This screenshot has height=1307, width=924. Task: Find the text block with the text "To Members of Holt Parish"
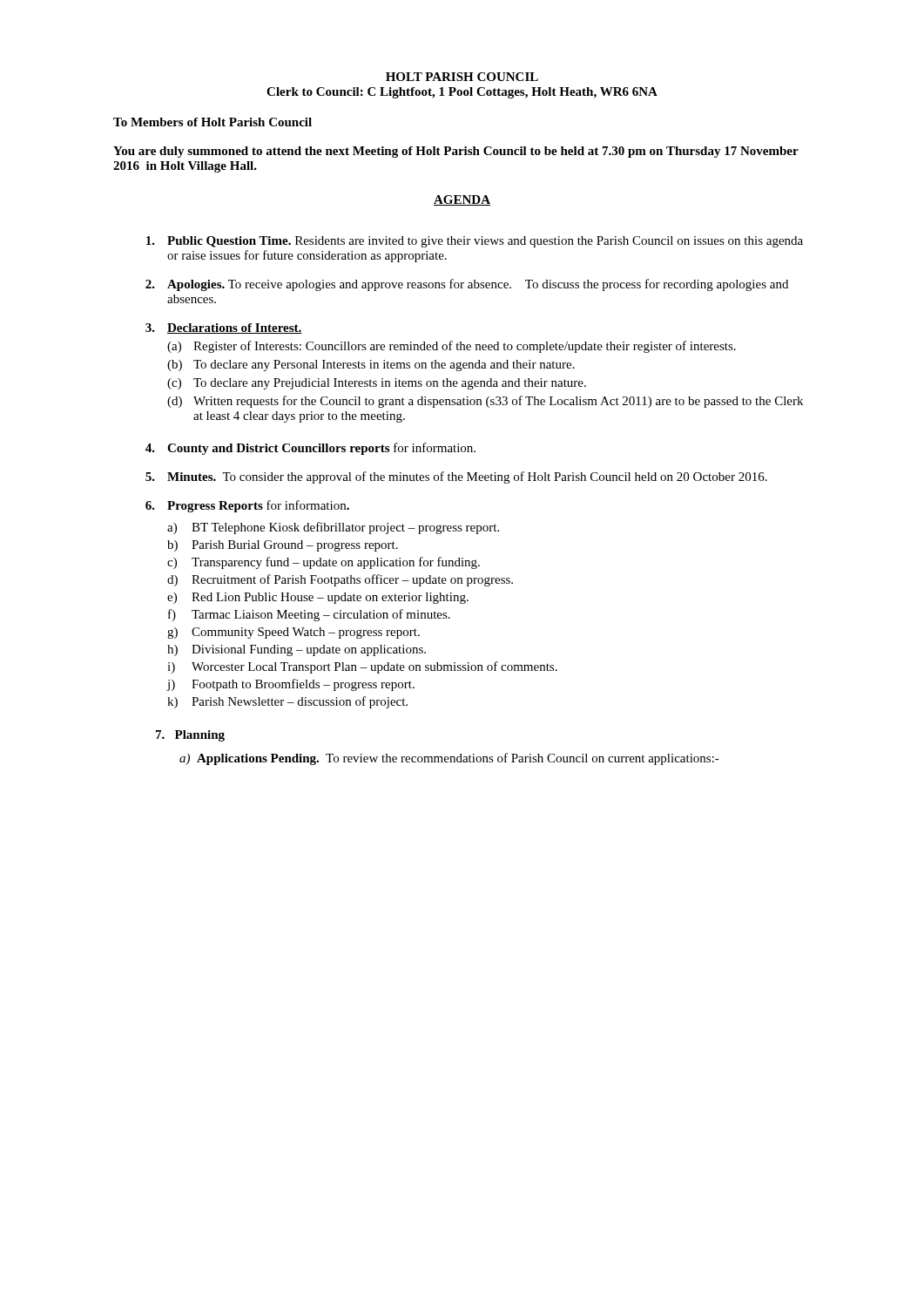click(x=213, y=122)
